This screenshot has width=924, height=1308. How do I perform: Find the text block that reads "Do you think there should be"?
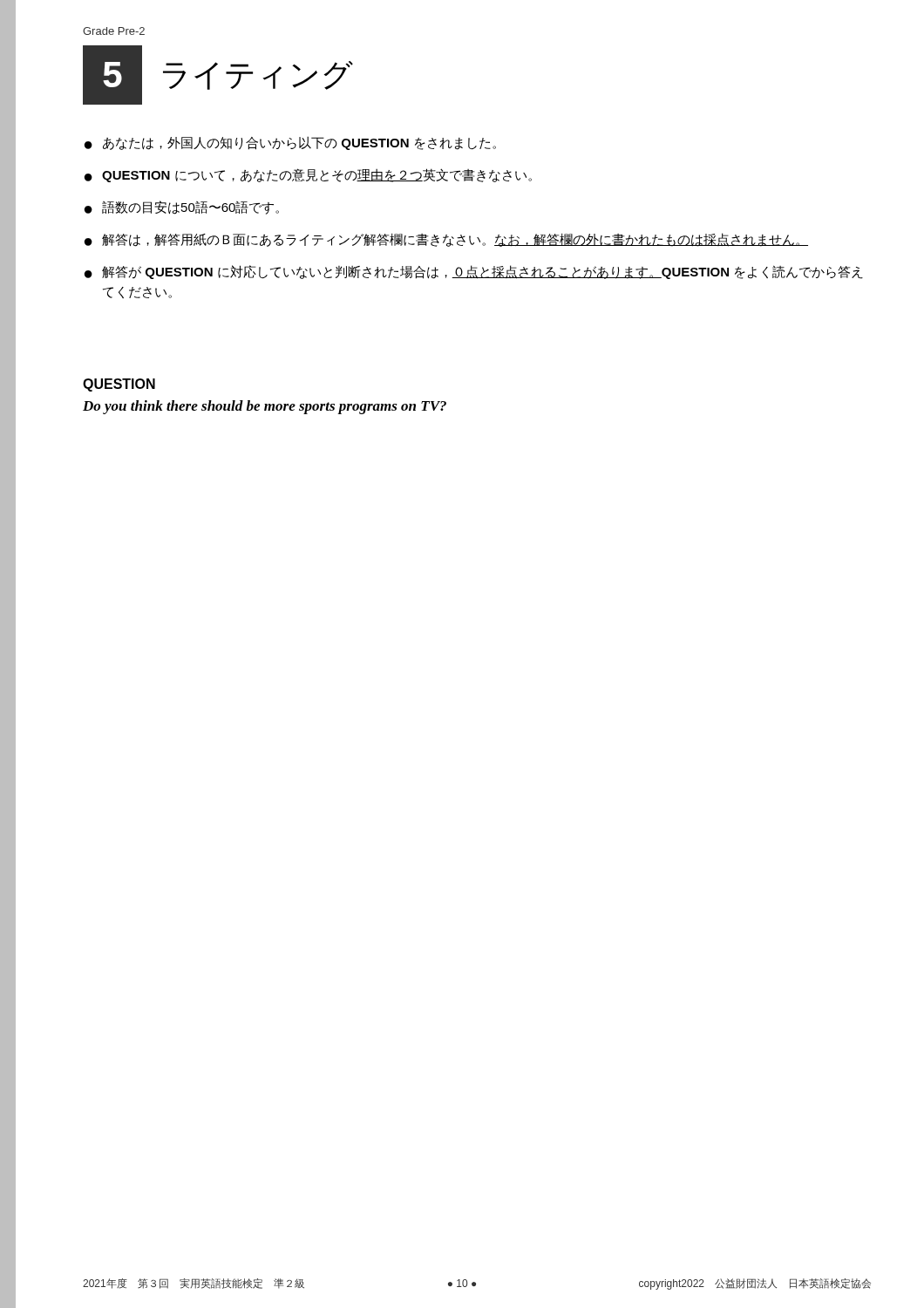265,406
